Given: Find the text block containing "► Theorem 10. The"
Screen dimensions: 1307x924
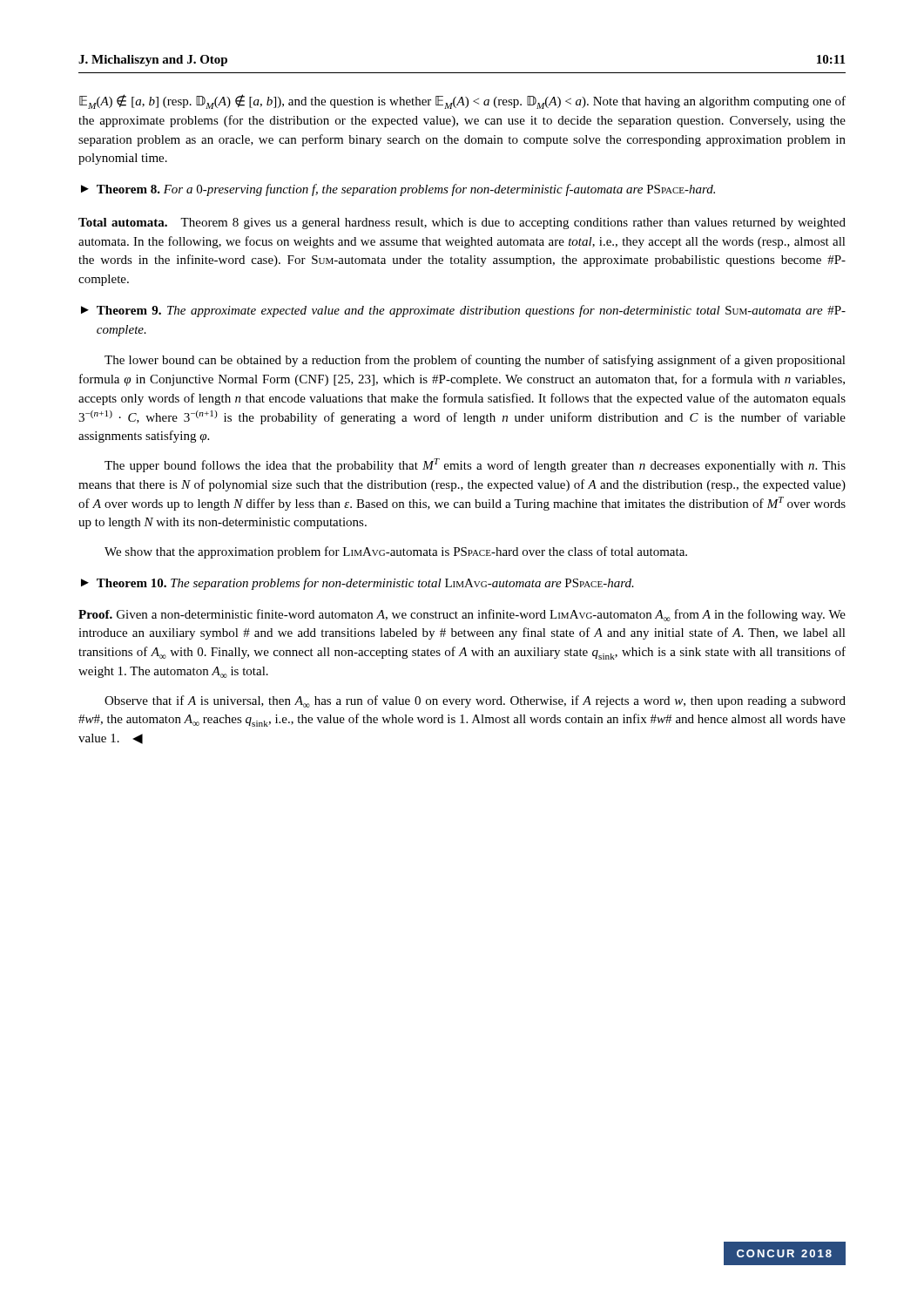Looking at the screenshot, I should 356,584.
